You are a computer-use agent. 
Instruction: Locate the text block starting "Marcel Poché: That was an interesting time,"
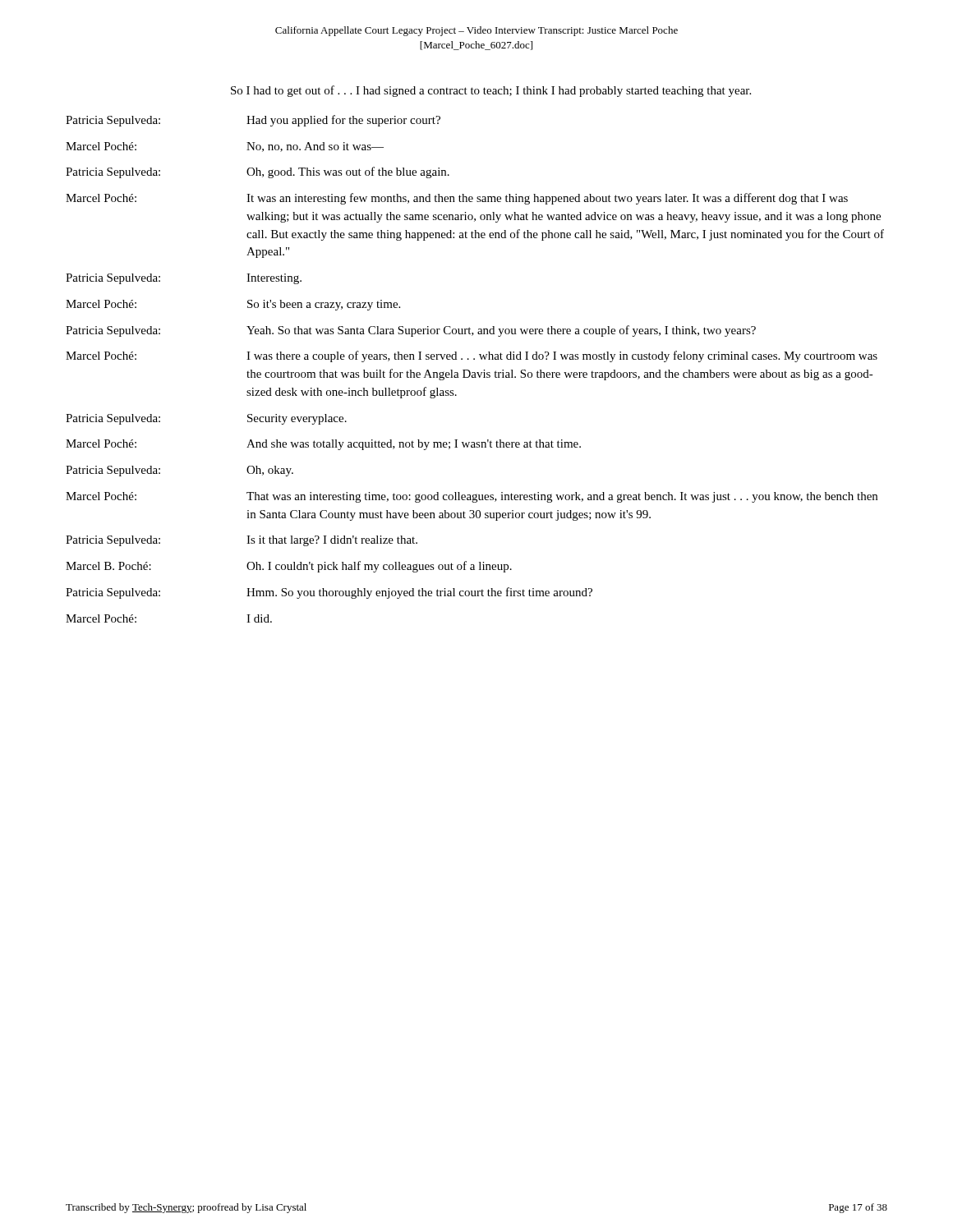pyautogui.click(x=476, y=505)
